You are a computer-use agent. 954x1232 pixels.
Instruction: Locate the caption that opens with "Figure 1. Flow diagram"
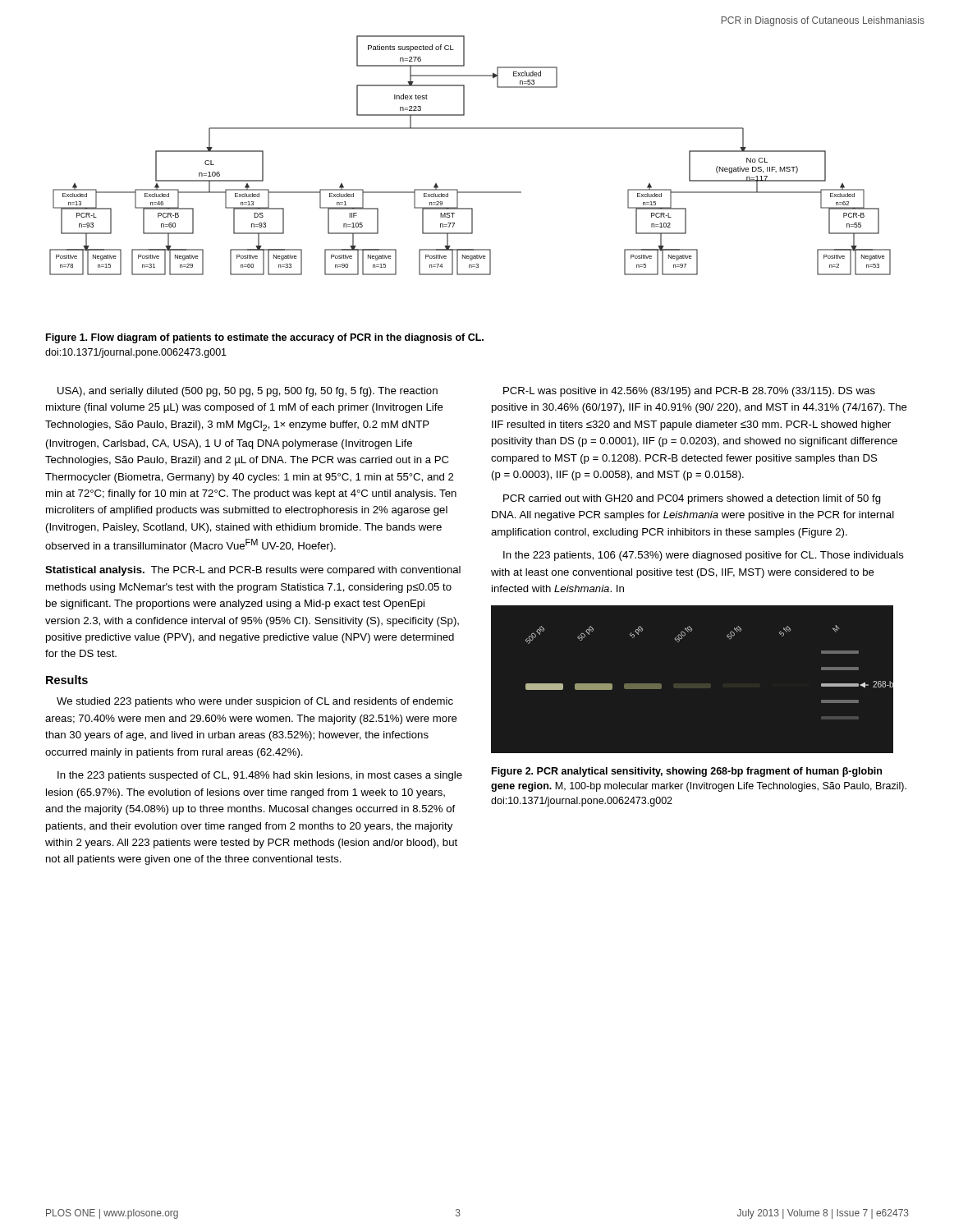tap(265, 345)
